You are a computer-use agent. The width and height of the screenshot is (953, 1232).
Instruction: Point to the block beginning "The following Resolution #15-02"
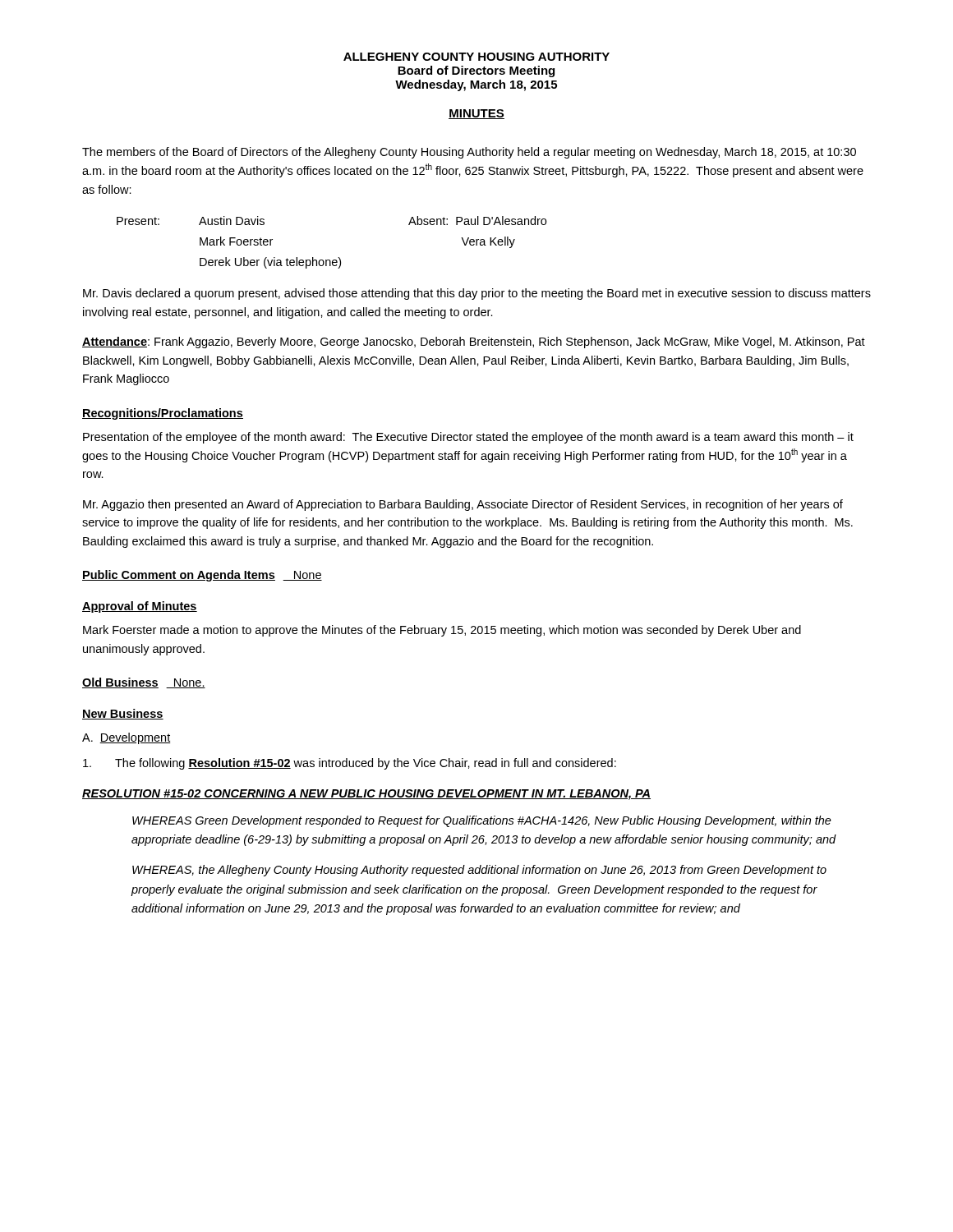tap(349, 763)
